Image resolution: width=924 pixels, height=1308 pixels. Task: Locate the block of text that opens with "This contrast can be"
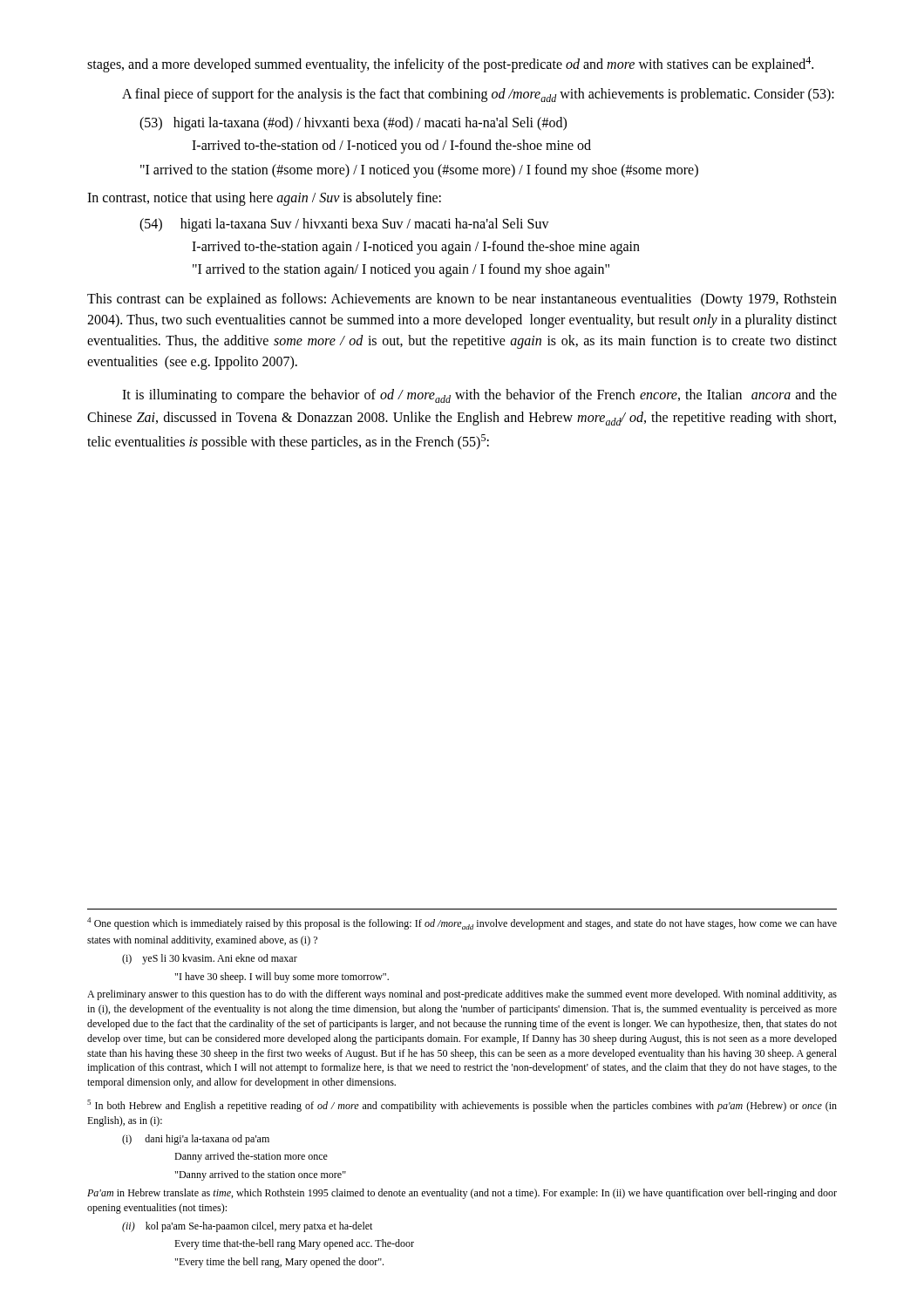click(462, 330)
